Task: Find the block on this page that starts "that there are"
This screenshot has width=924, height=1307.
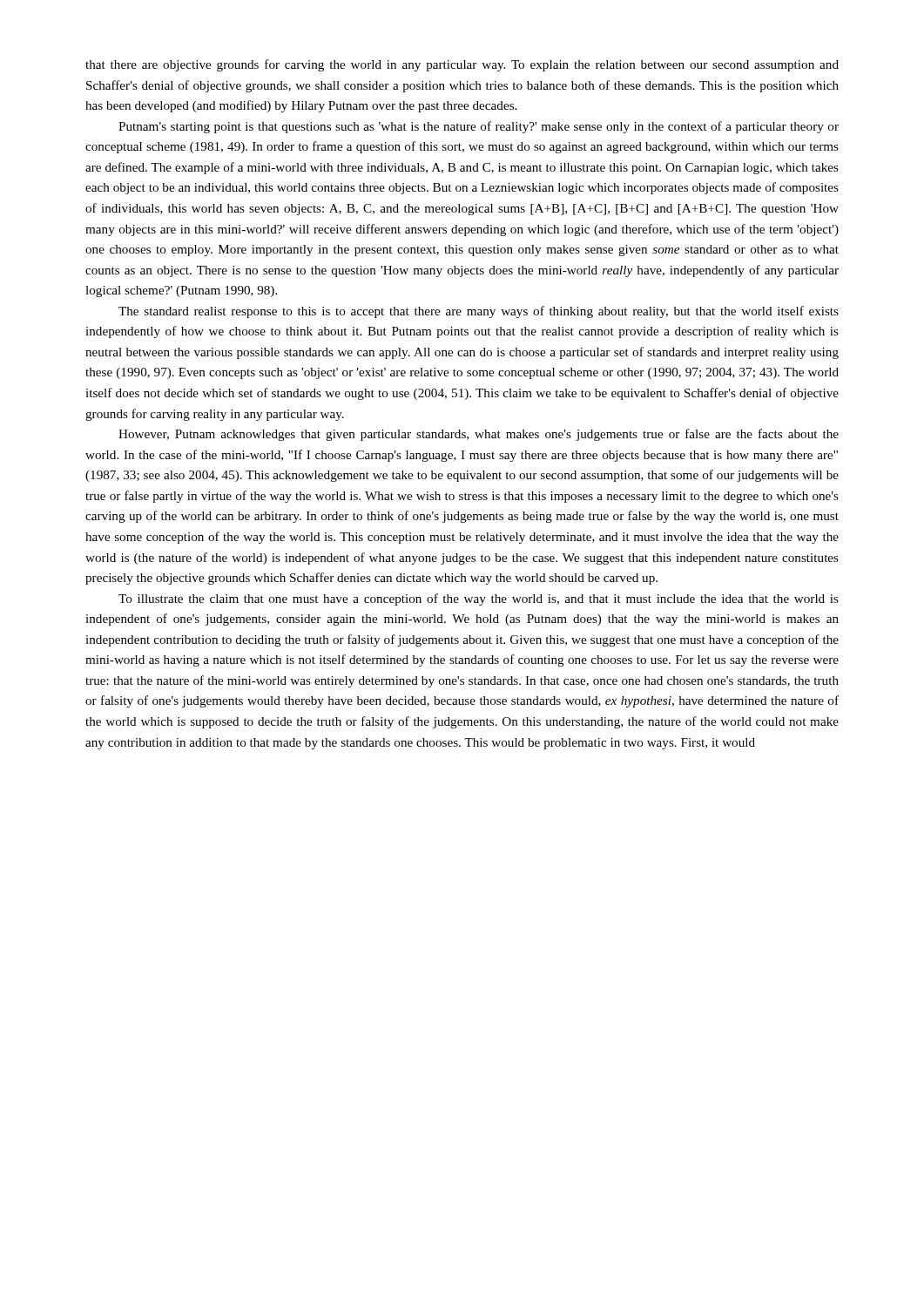Action: 462,403
